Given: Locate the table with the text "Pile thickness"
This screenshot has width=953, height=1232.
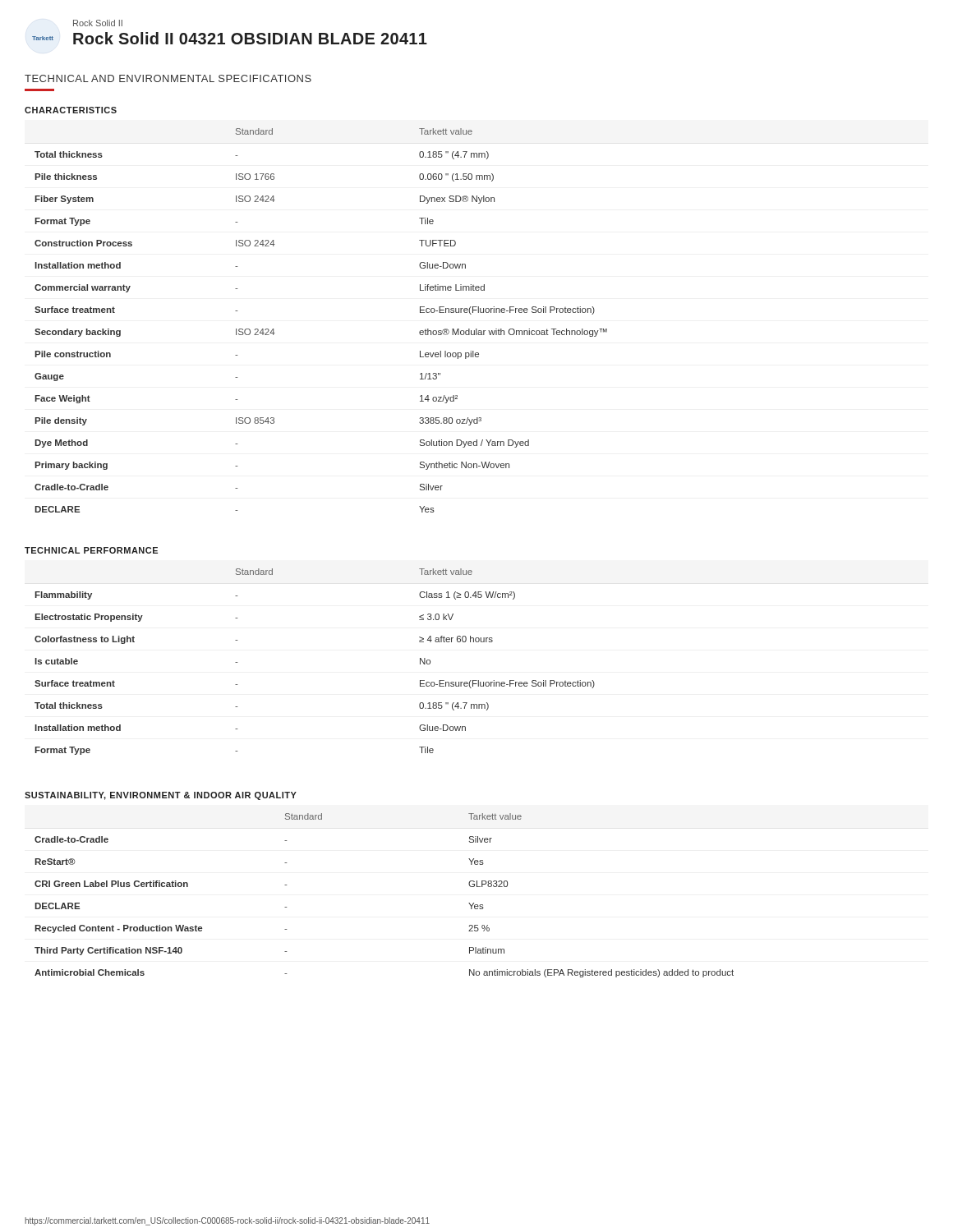Looking at the screenshot, I should pos(476,320).
